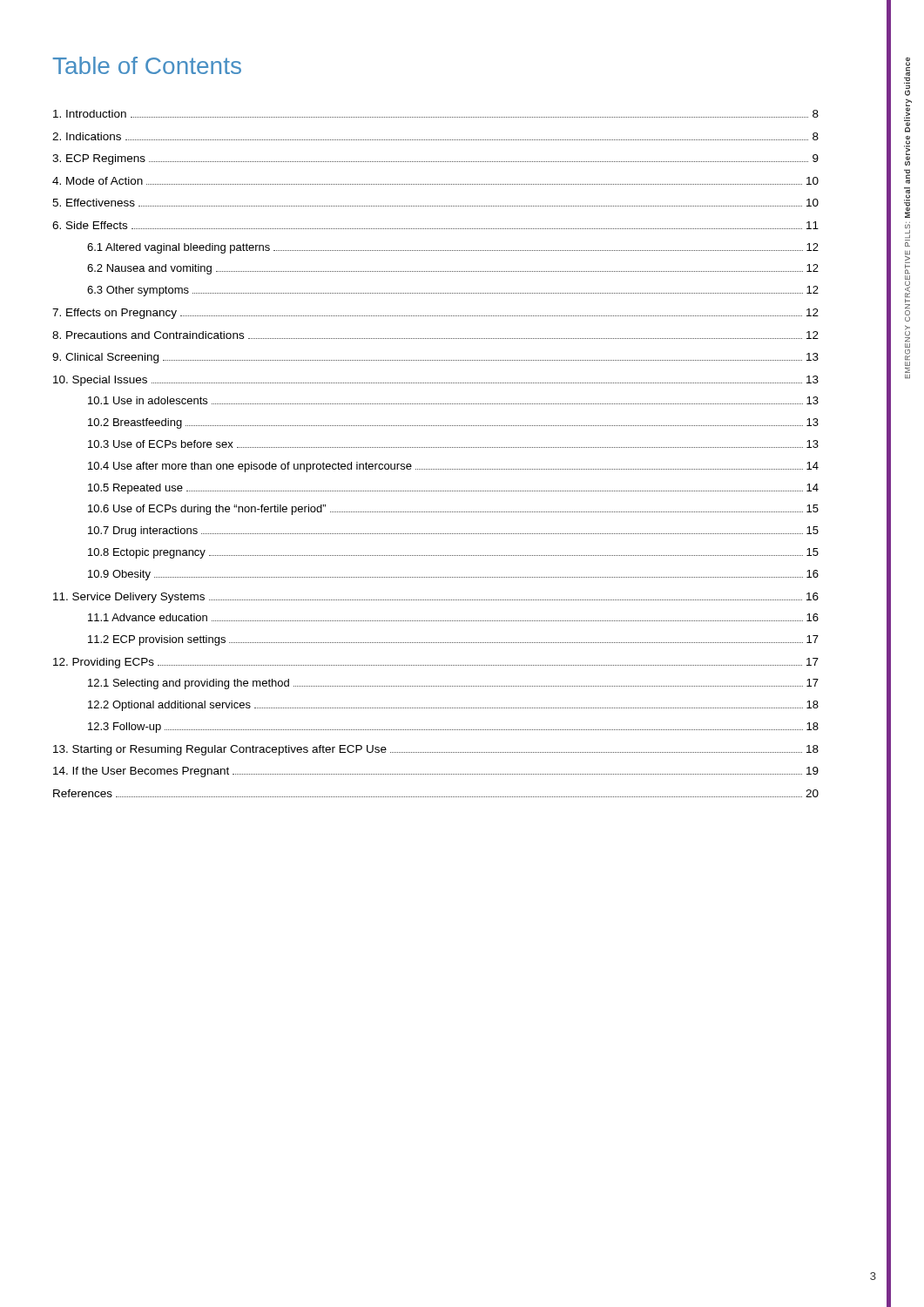This screenshot has height=1307, width=924.
Task: Point to the block starting "6.2 Nausea and vomiting 12"
Action: point(453,269)
